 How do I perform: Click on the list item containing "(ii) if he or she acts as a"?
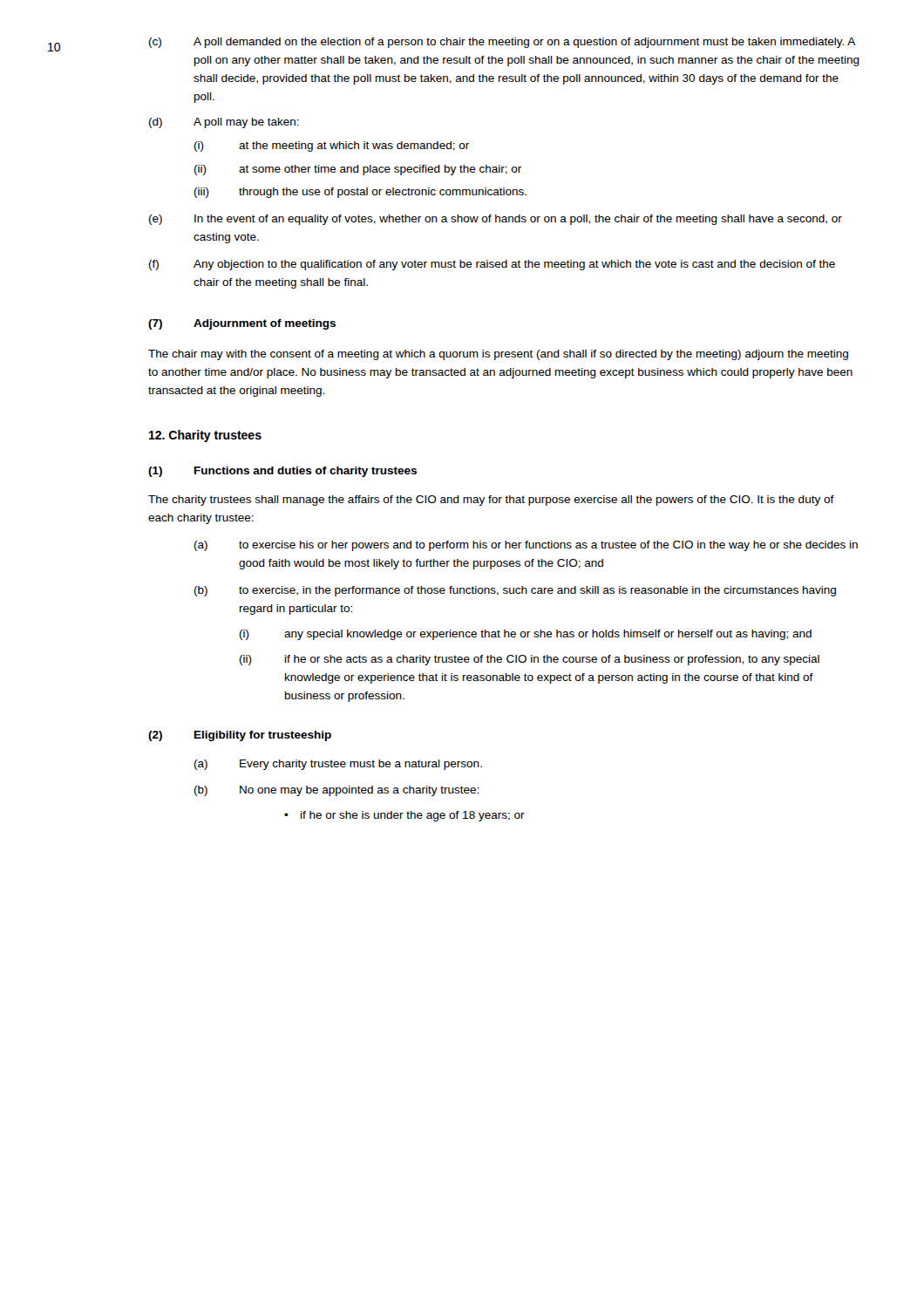550,678
